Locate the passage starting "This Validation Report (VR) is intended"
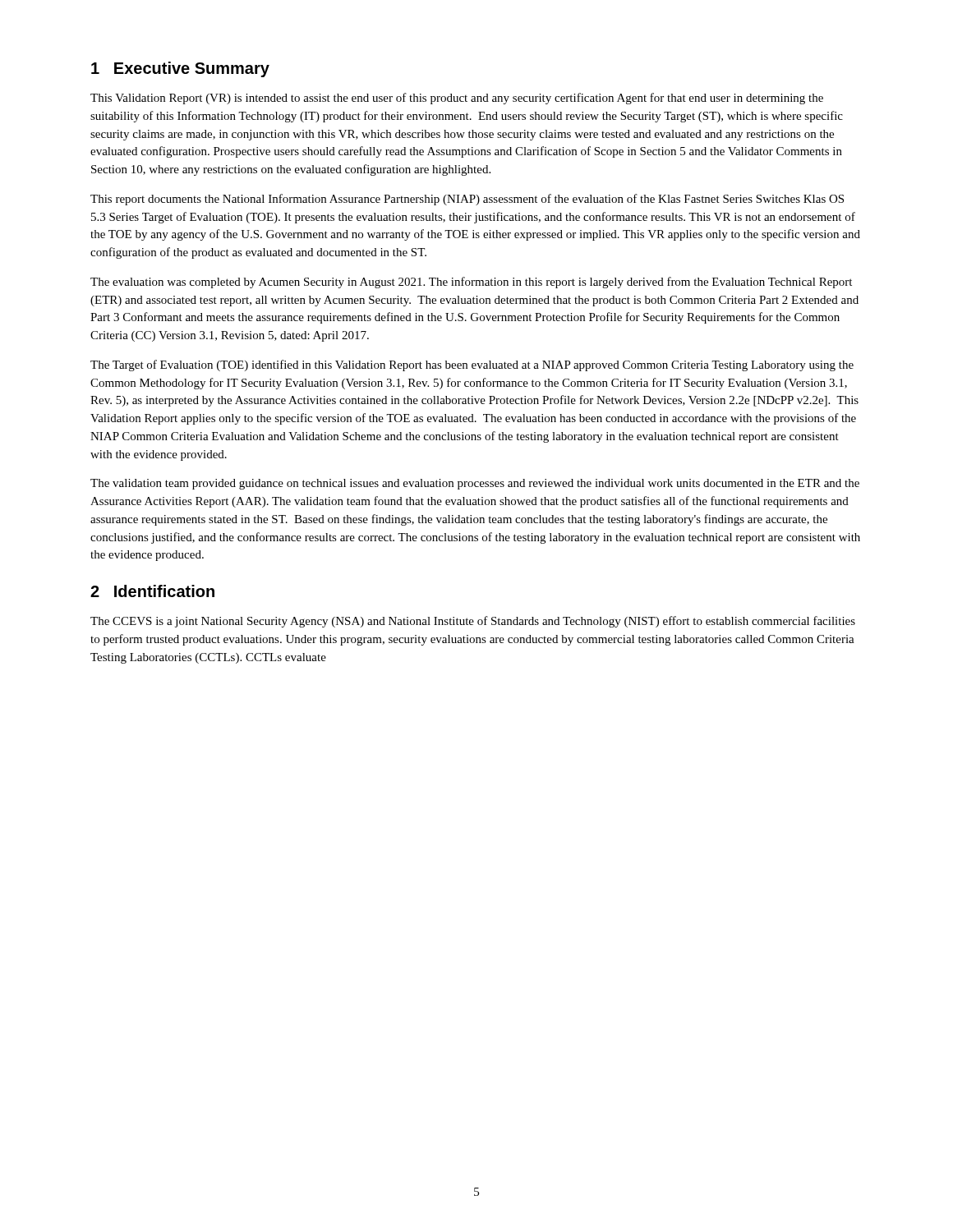The image size is (953, 1232). coord(476,134)
